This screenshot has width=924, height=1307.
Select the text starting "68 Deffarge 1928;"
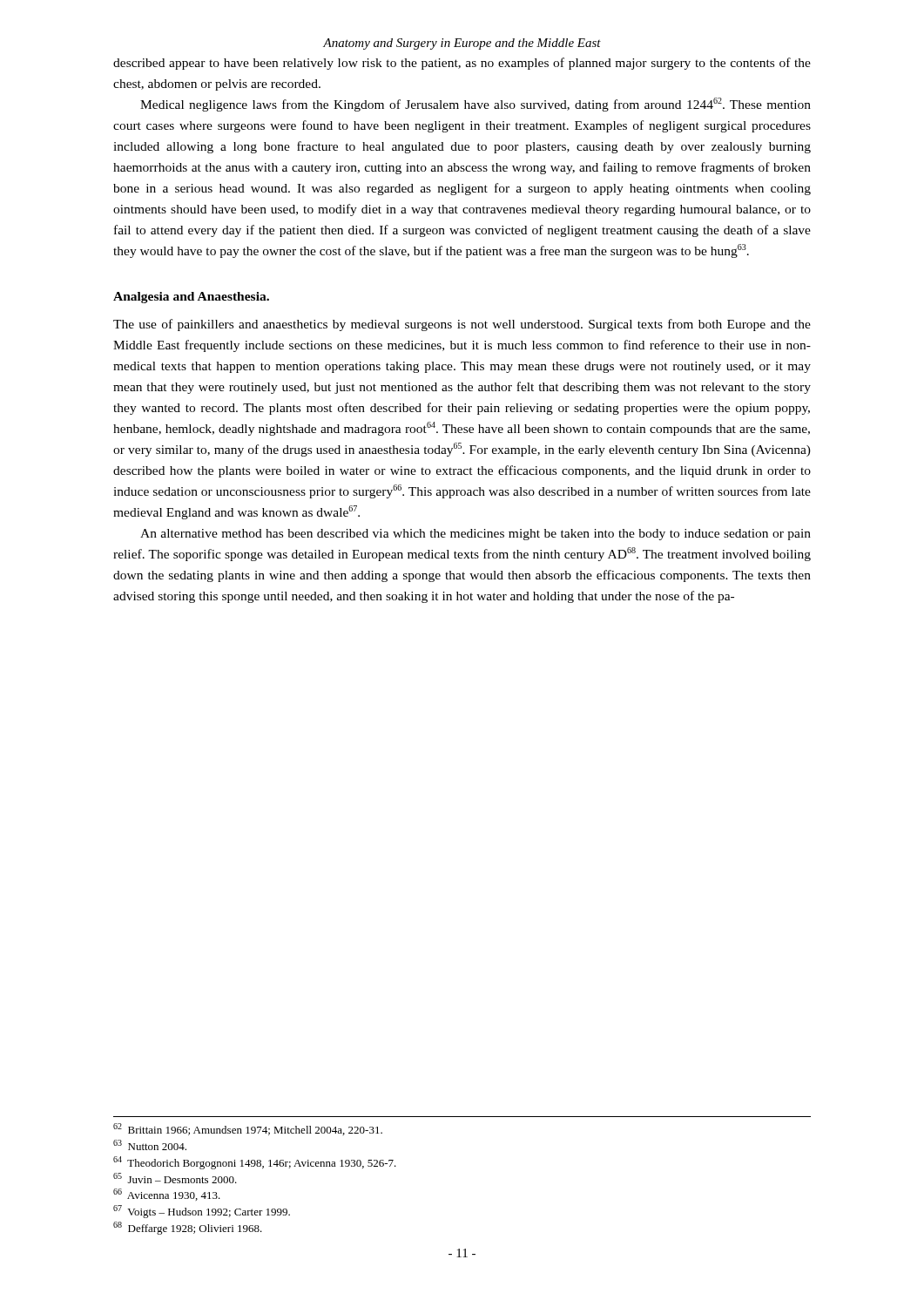tap(188, 1228)
